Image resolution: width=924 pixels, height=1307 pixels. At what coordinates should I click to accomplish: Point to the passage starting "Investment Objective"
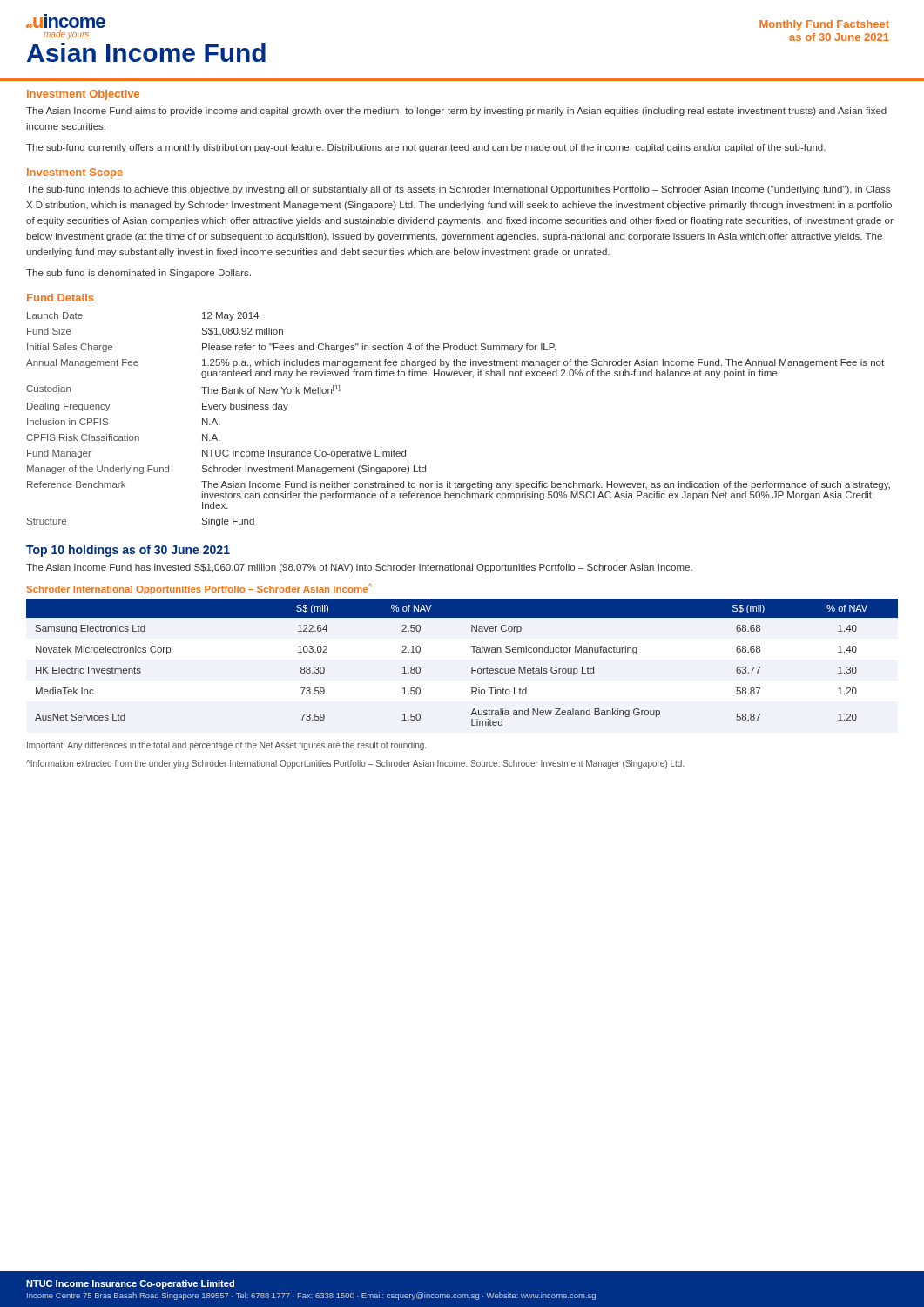(x=83, y=94)
